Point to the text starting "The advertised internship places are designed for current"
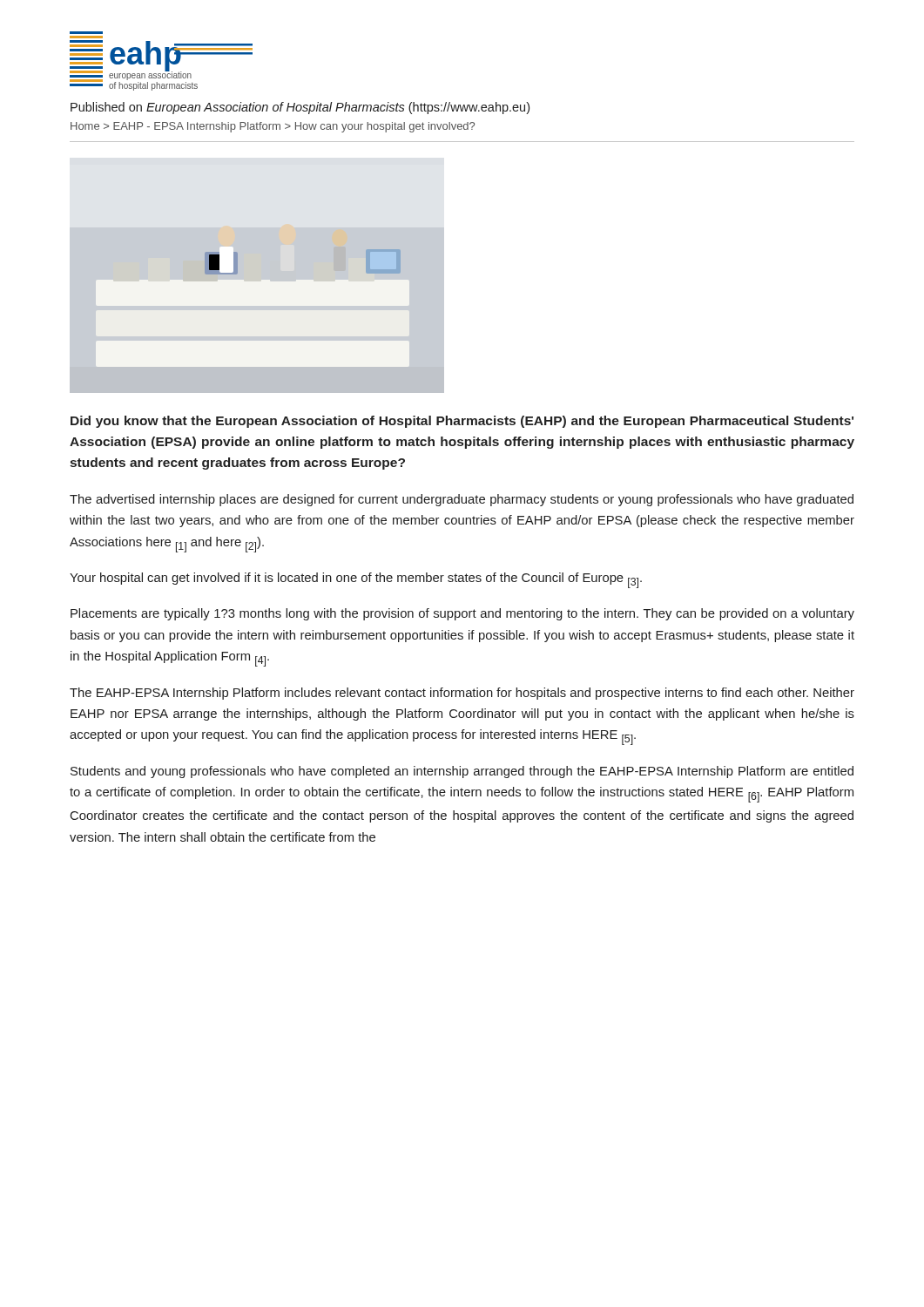924x1307 pixels. click(x=462, y=522)
